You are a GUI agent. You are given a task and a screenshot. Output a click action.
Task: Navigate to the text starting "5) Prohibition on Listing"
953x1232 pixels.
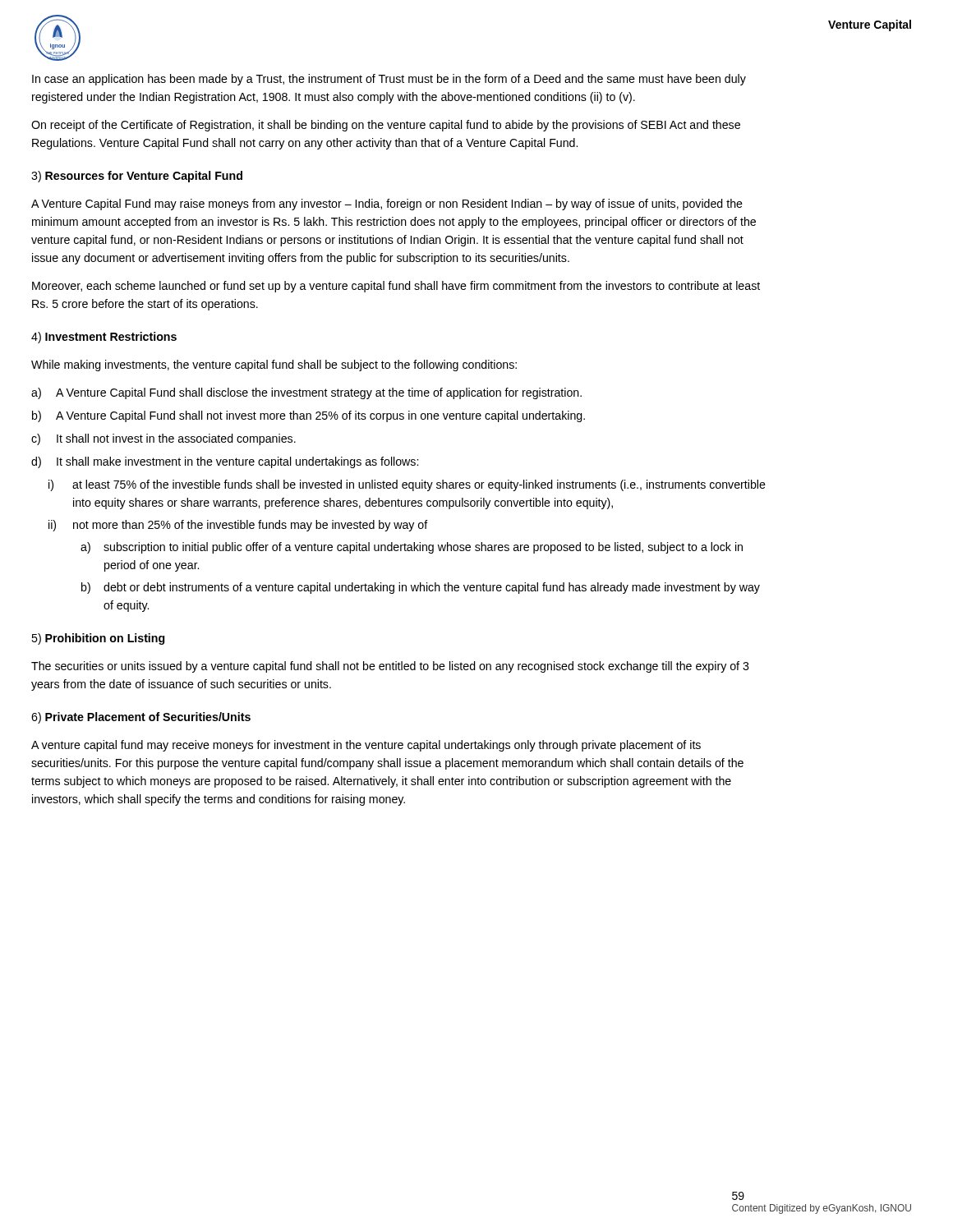98,639
